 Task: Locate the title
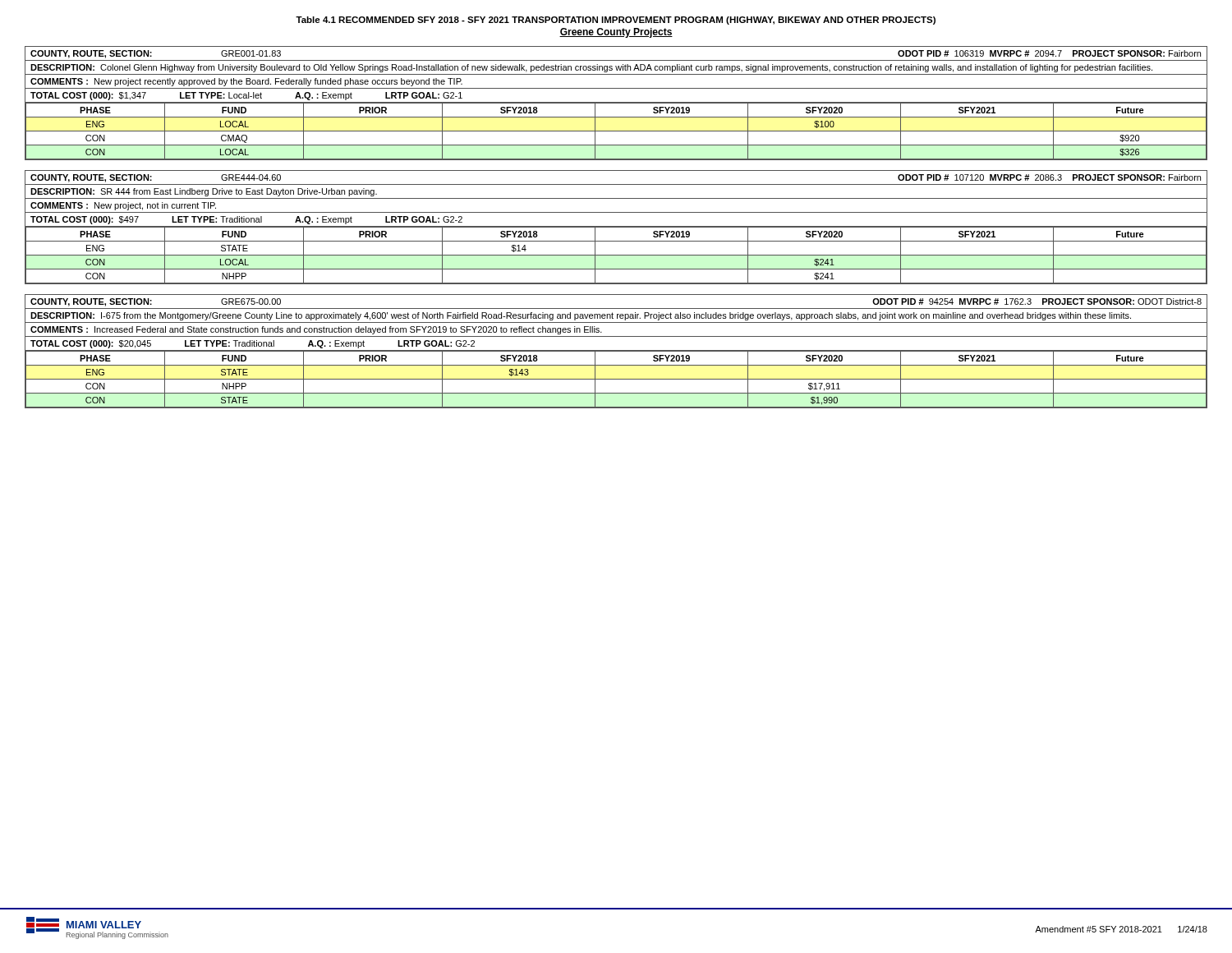pyautogui.click(x=616, y=20)
